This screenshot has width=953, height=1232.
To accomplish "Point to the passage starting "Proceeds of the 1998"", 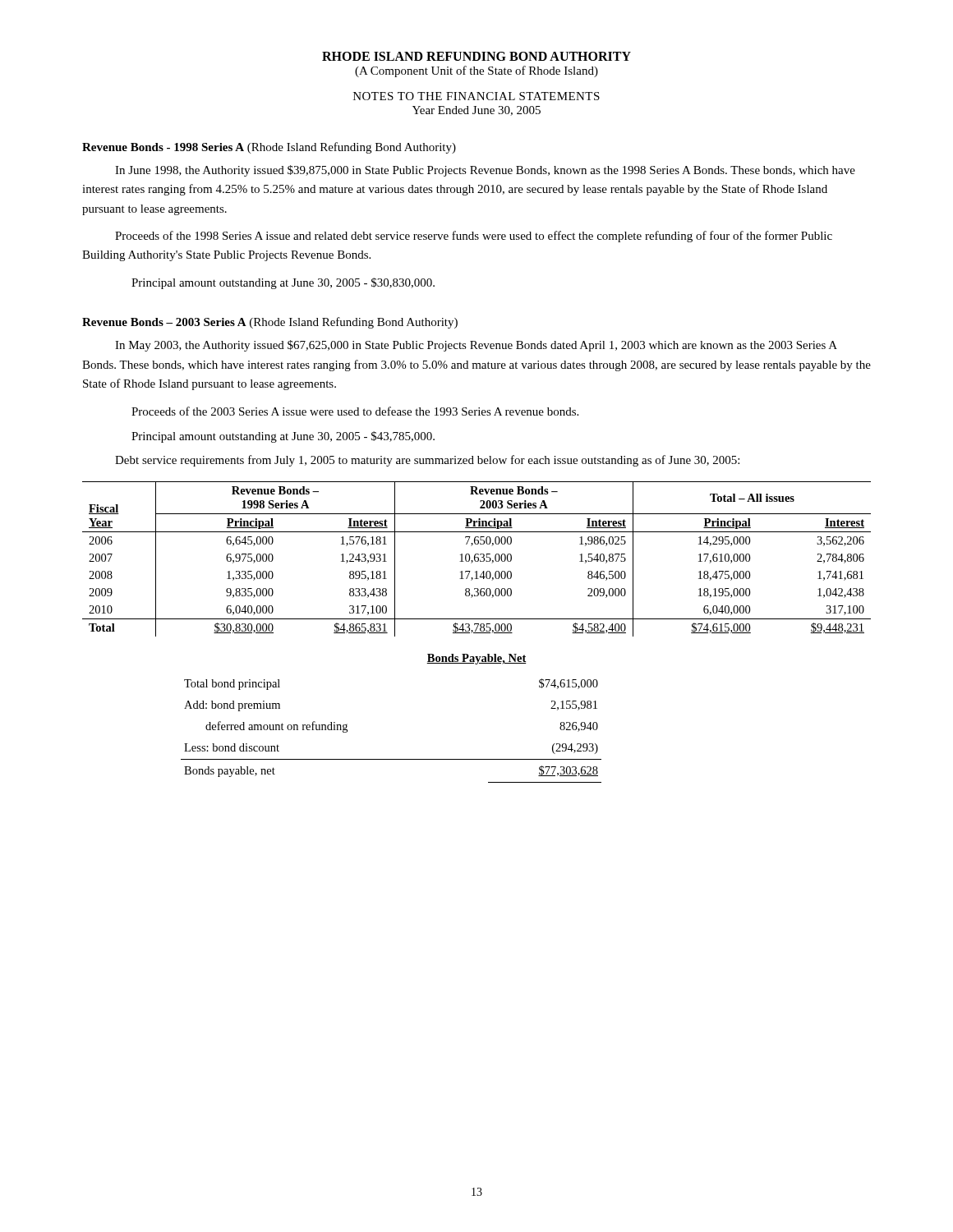I will [x=457, y=245].
